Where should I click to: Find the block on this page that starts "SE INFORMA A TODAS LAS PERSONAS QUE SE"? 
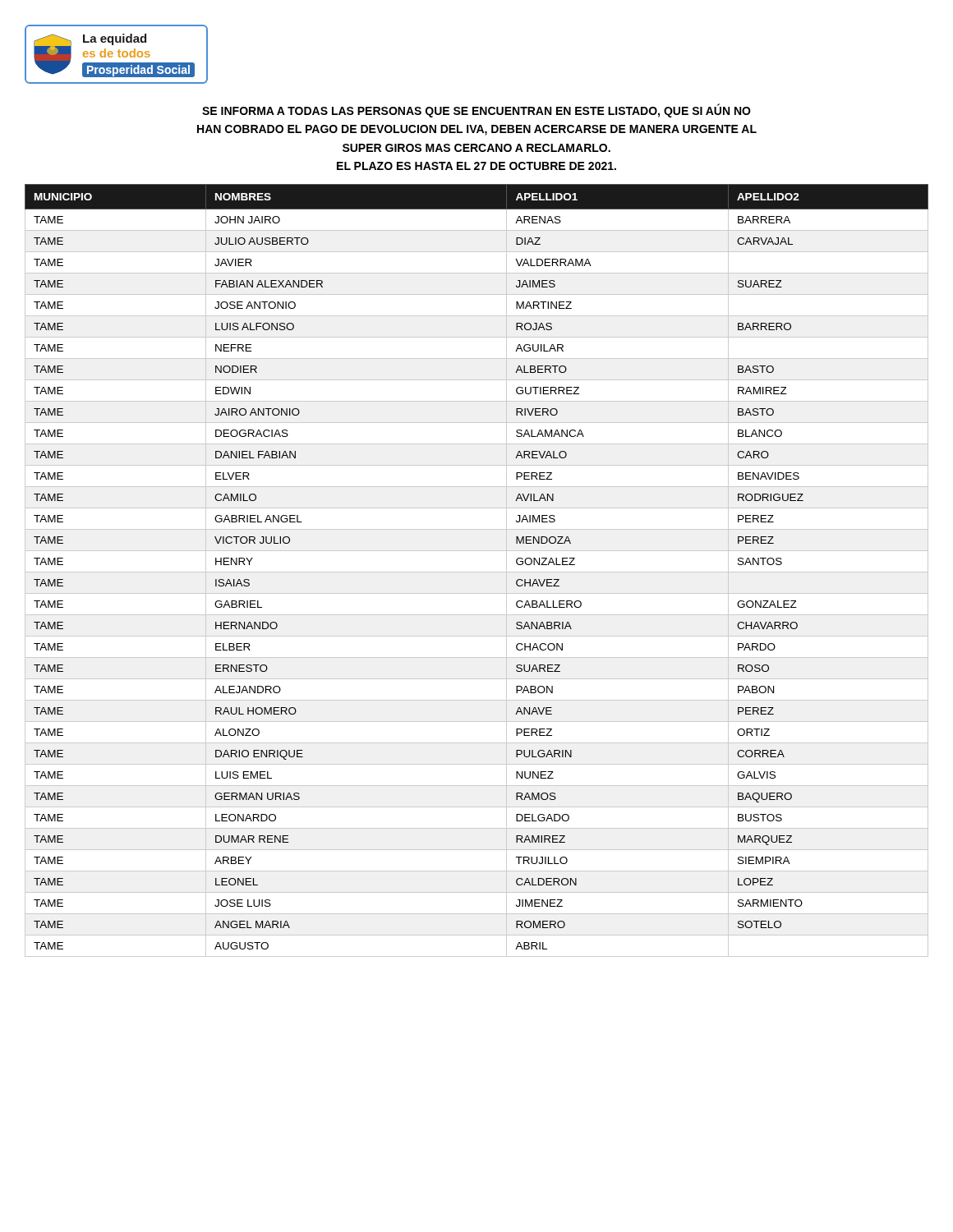point(476,138)
